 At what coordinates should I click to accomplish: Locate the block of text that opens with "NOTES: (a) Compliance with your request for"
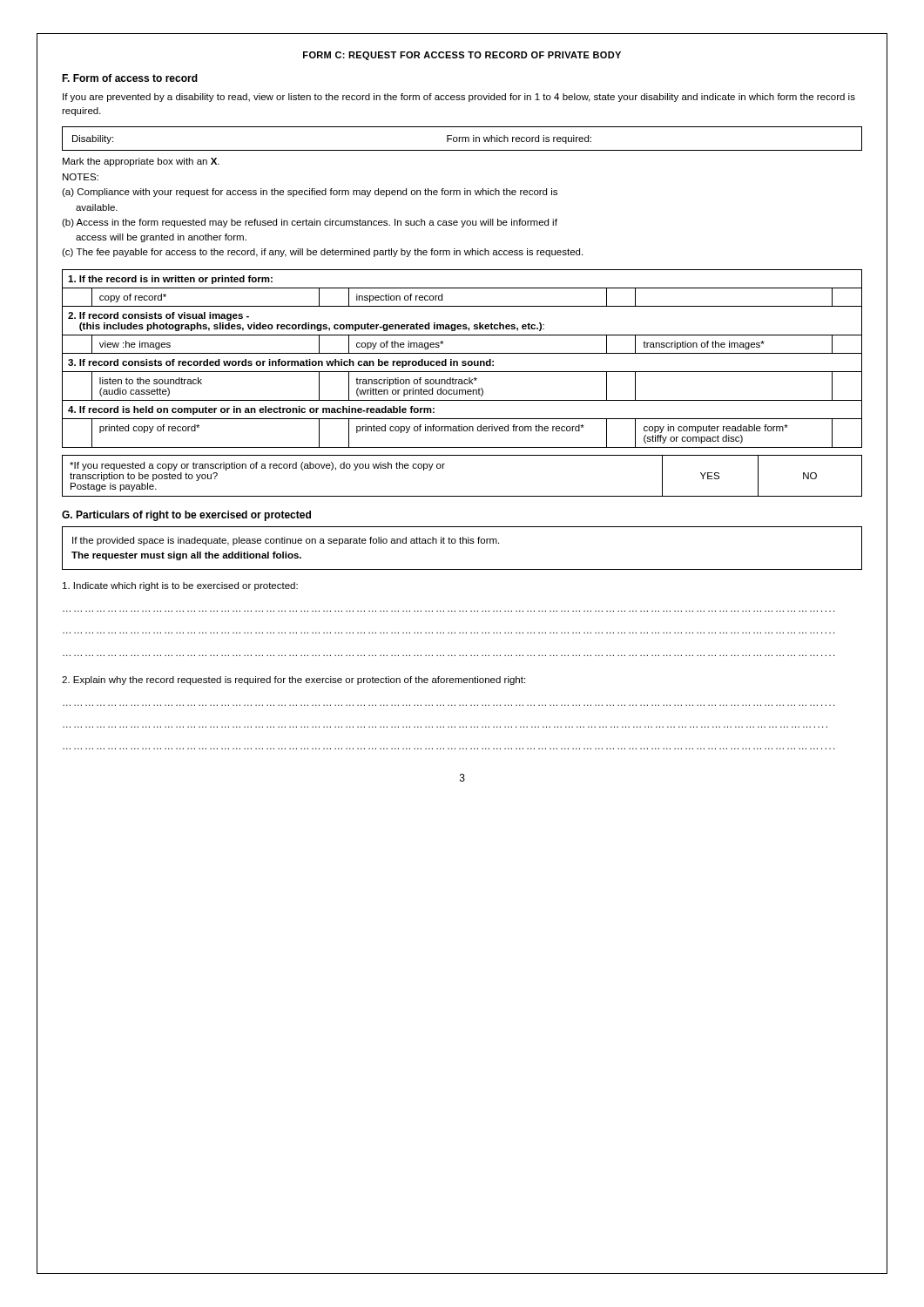tap(323, 215)
